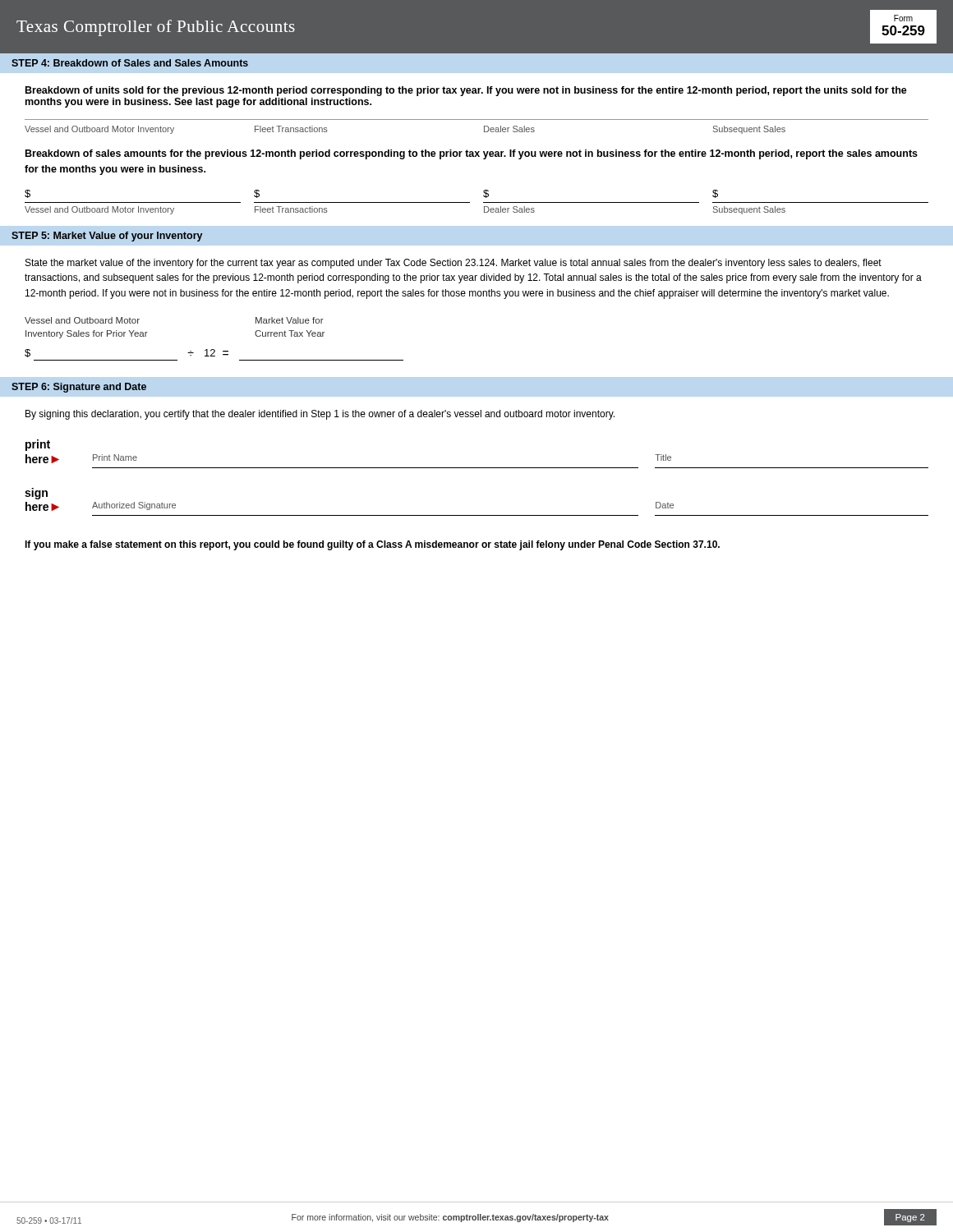
Task: Click on the text block starting "If you make a false statement on"
Action: (x=372, y=545)
